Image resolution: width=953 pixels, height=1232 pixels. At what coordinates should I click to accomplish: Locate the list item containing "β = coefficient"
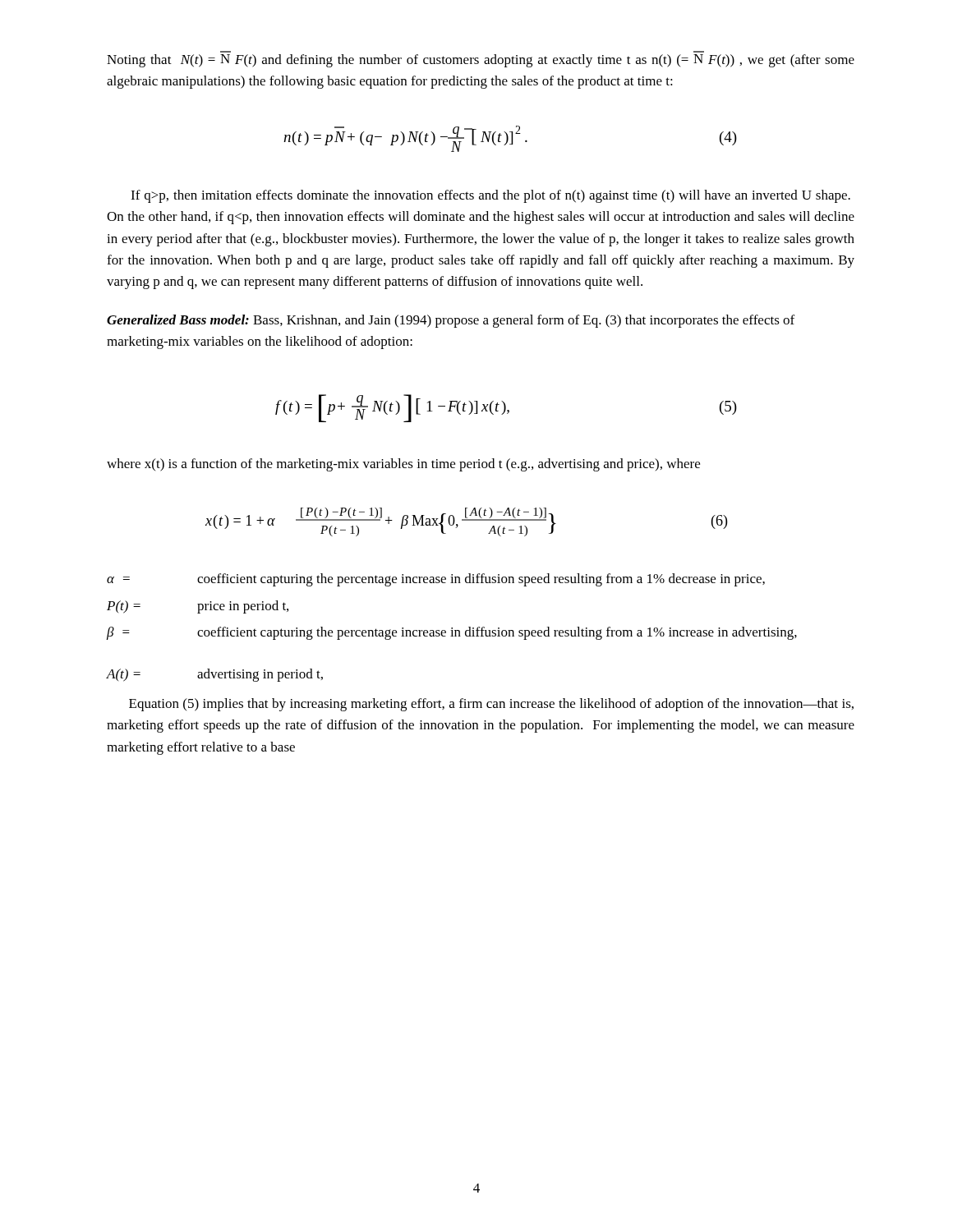(481, 633)
